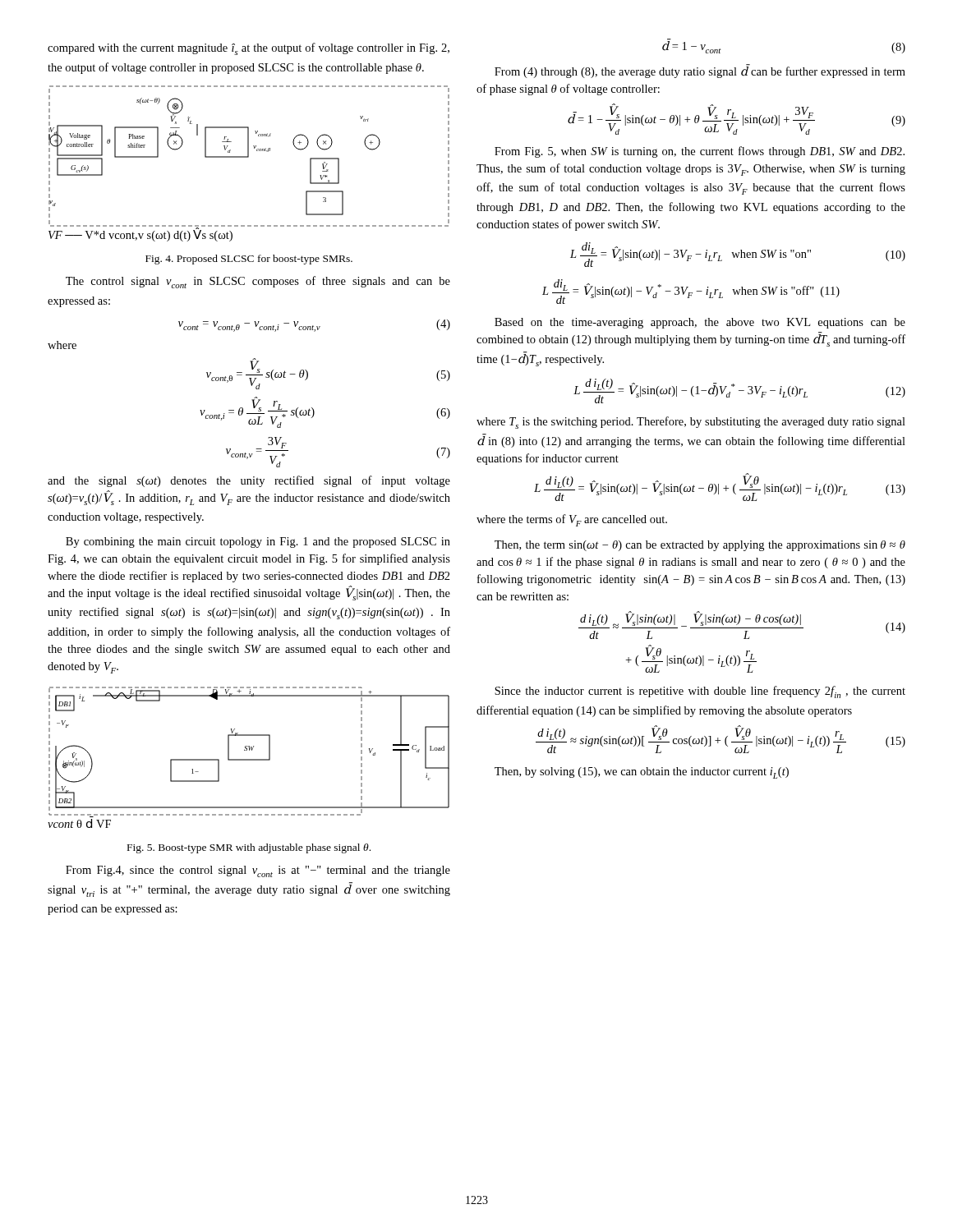Navigate to the block starting "where Ts is the switching period. Therefore,"
Viewport: 953px width, 1232px height.
691,440
